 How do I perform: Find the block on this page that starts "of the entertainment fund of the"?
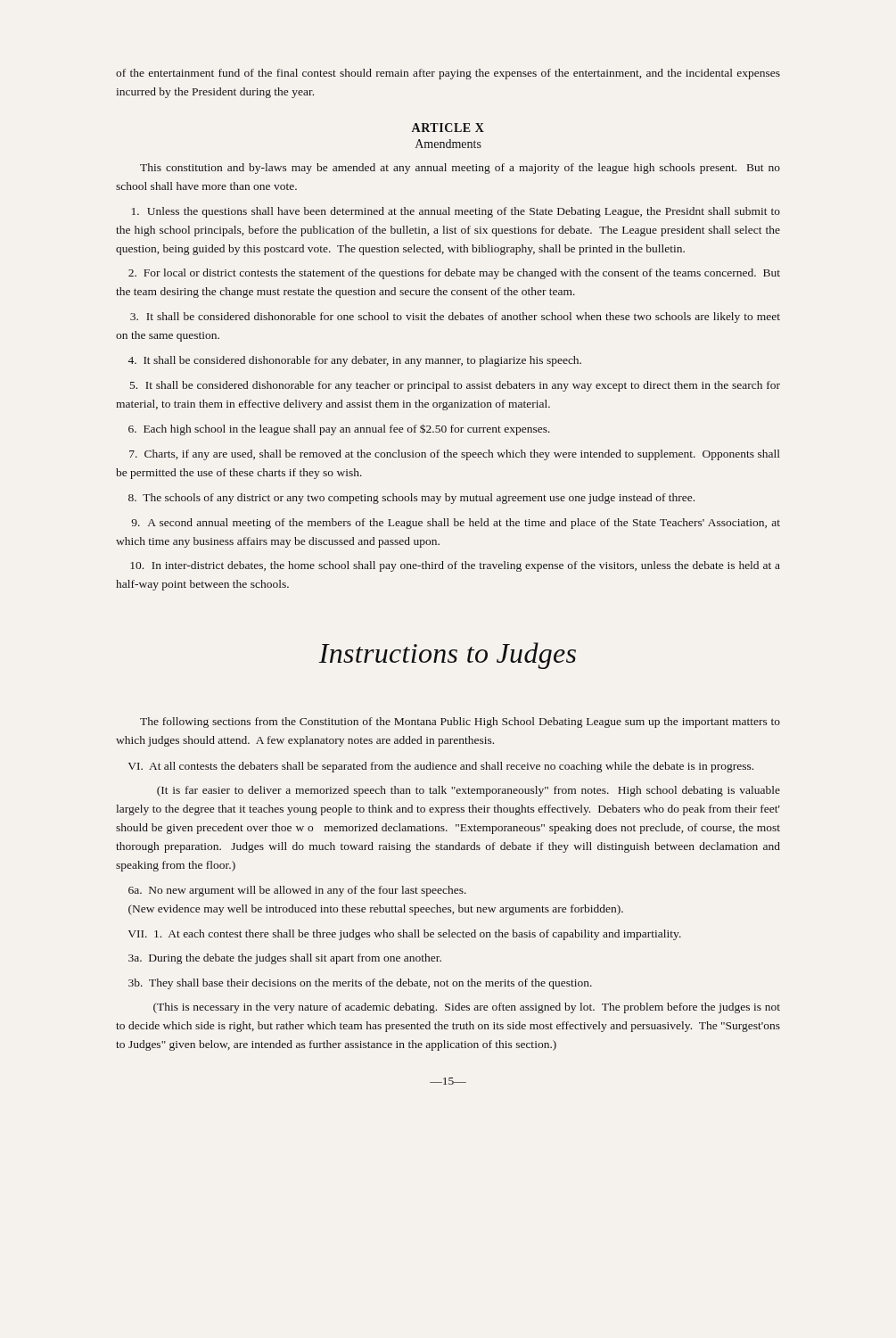click(x=448, y=82)
